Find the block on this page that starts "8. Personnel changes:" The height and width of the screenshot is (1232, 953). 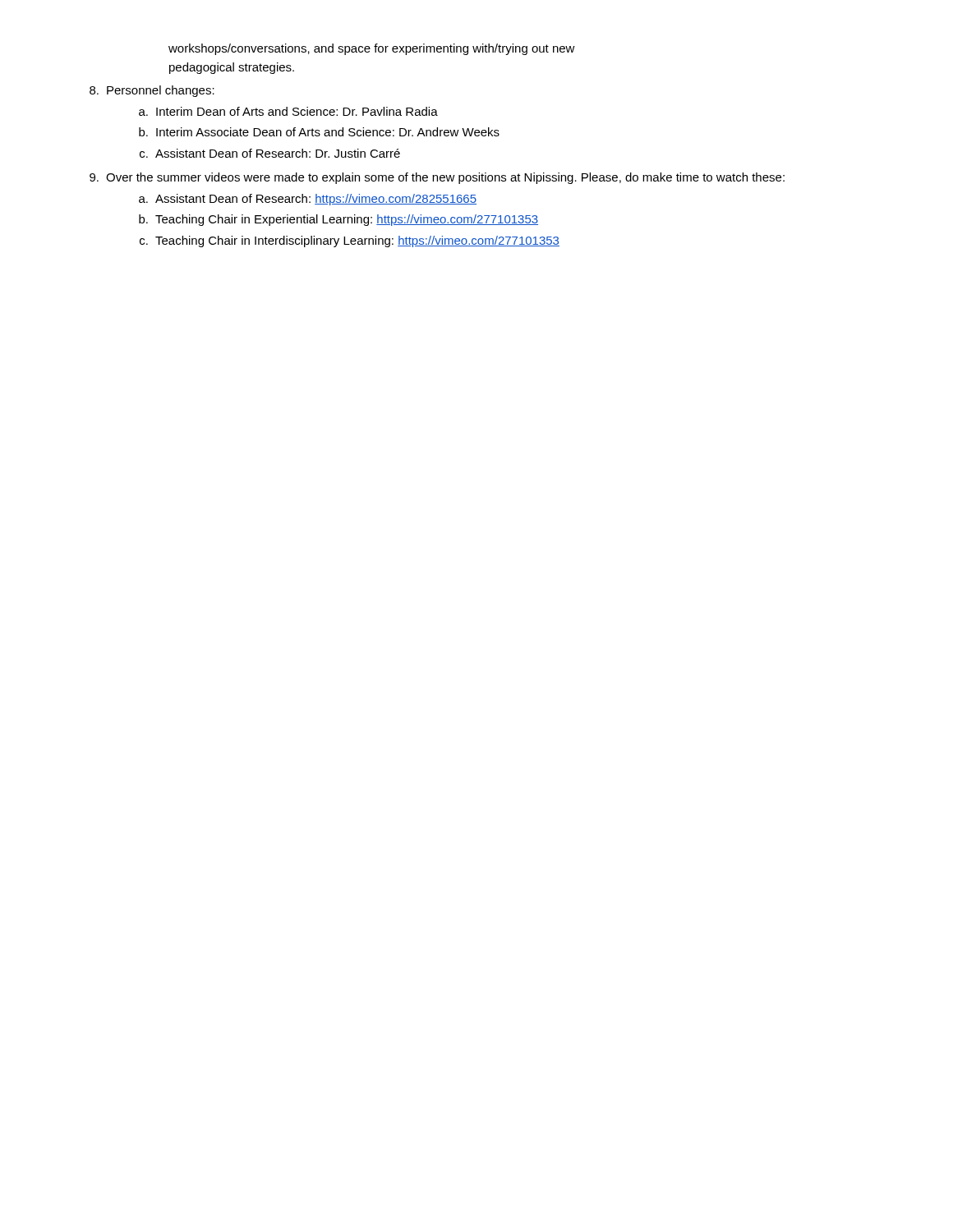coord(476,123)
